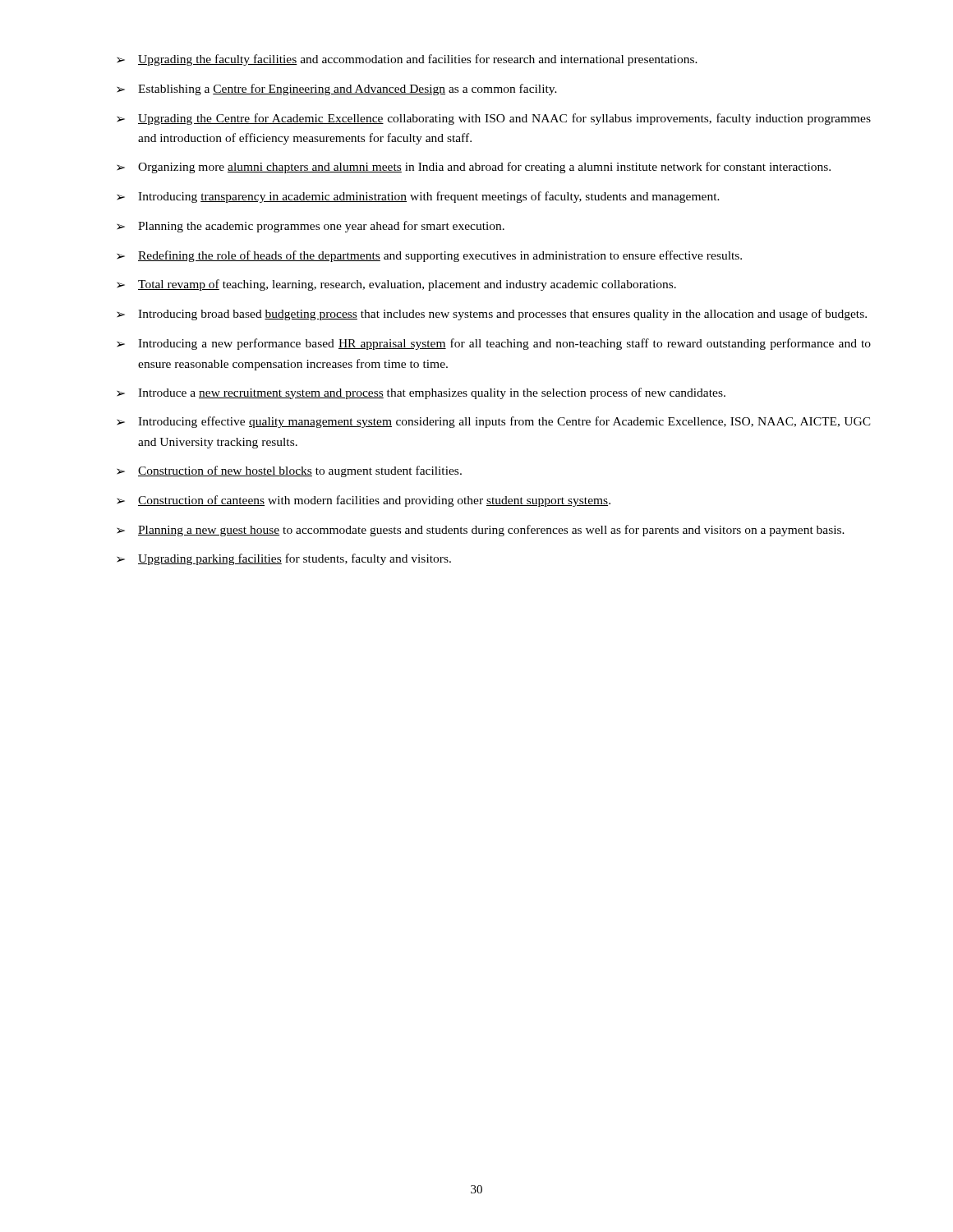Find the list item with the text "➢ Redefining the"

click(x=493, y=256)
